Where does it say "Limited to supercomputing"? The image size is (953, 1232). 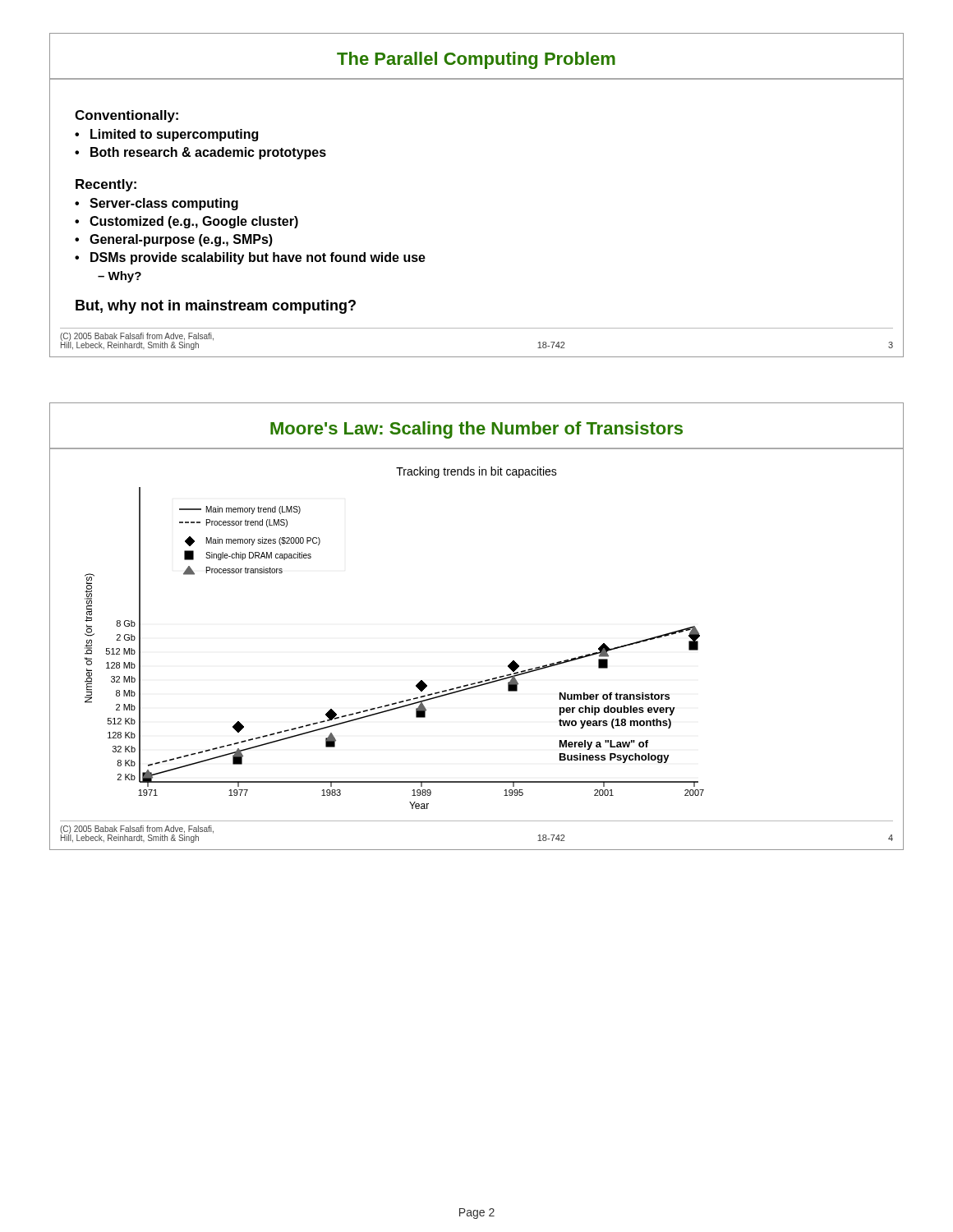tap(174, 134)
